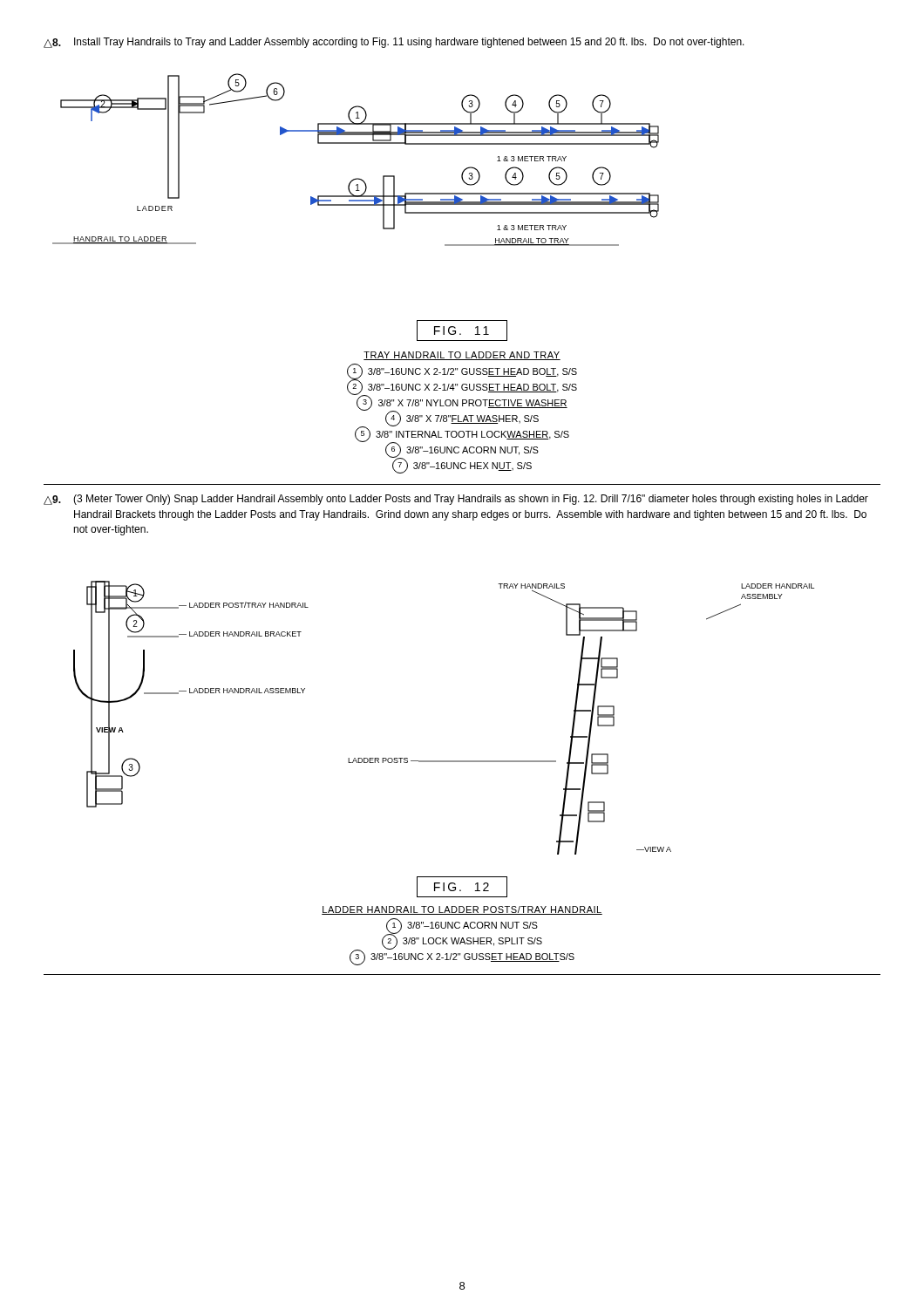Where does it say "7 3/8"–16UNC HEX NUT, S/S"?
Image resolution: width=924 pixels, height=1308 pixels.
pos(462,466)
